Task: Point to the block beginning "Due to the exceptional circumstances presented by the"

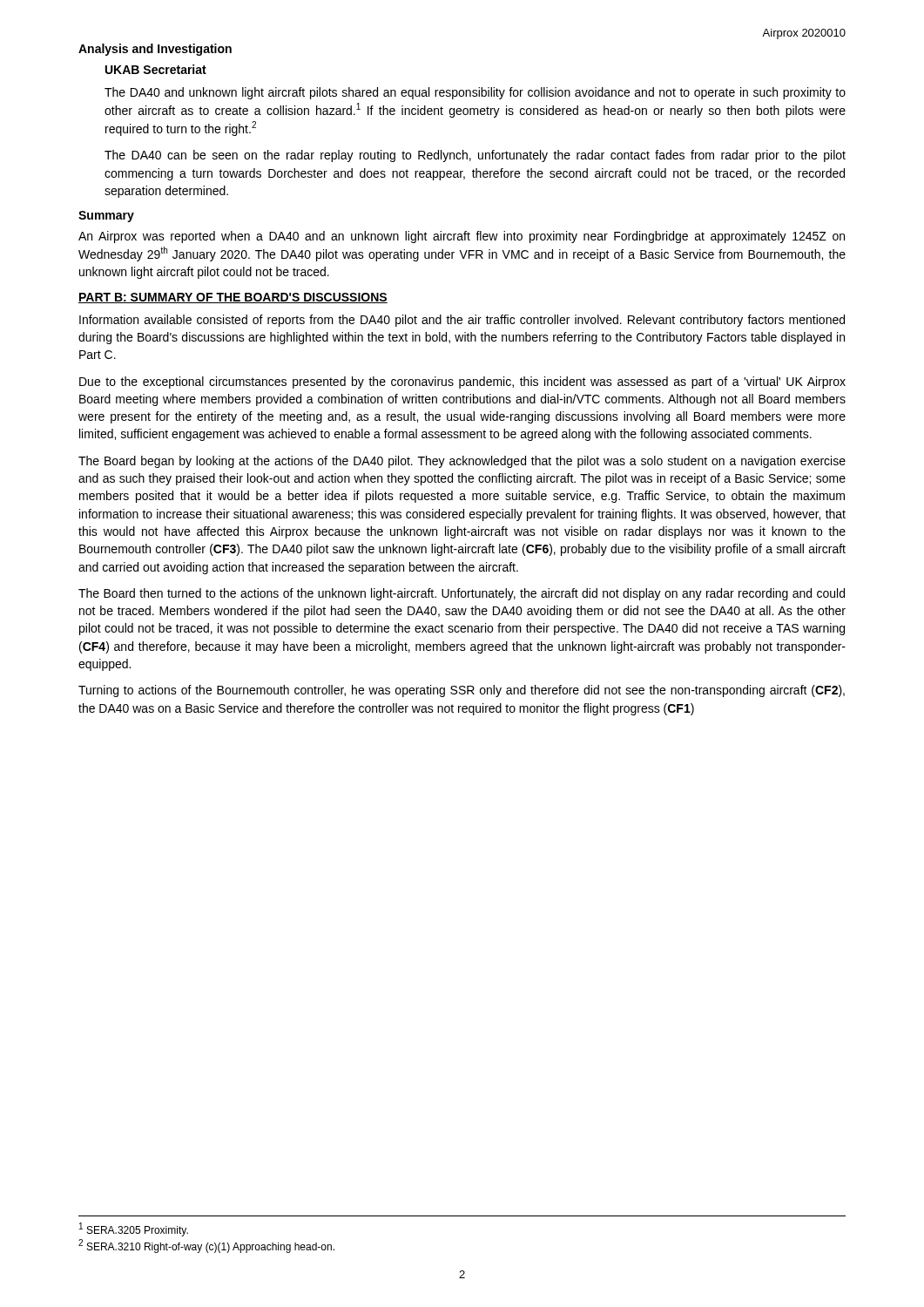Action: 462,408
